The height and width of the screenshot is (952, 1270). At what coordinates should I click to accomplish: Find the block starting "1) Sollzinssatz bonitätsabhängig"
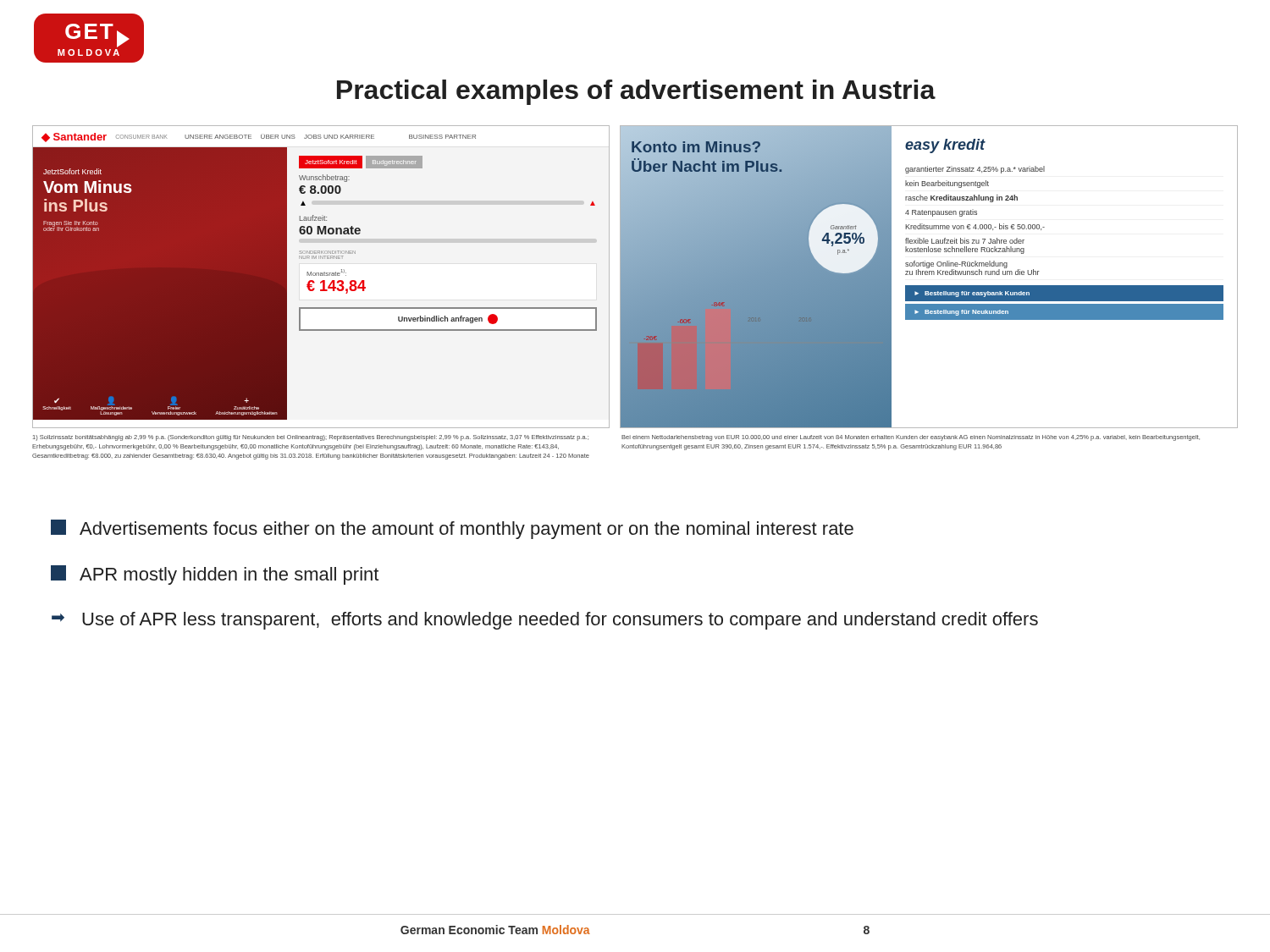(x=311, y=446)
